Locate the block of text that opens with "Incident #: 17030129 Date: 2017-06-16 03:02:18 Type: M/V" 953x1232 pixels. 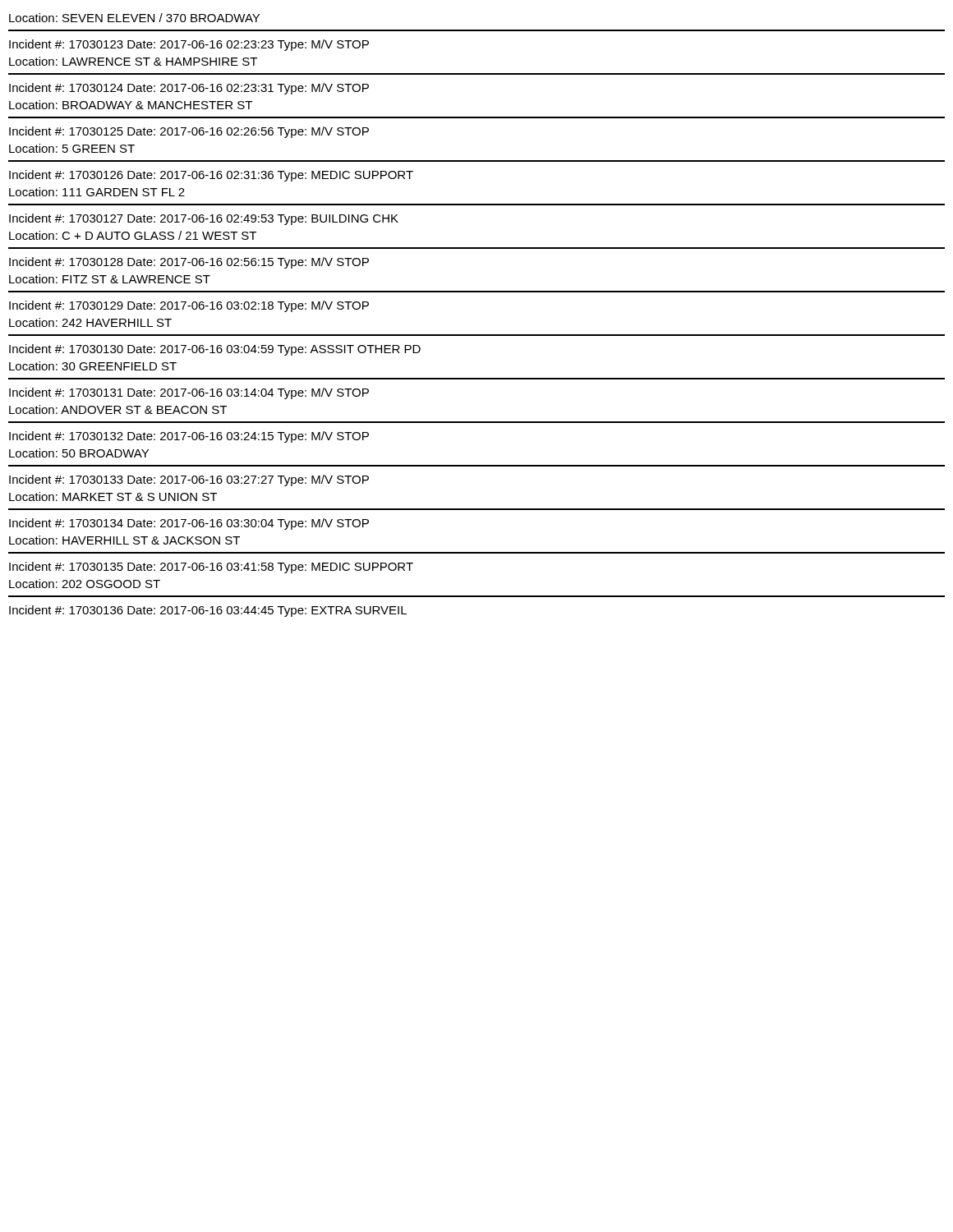[189, 314]
